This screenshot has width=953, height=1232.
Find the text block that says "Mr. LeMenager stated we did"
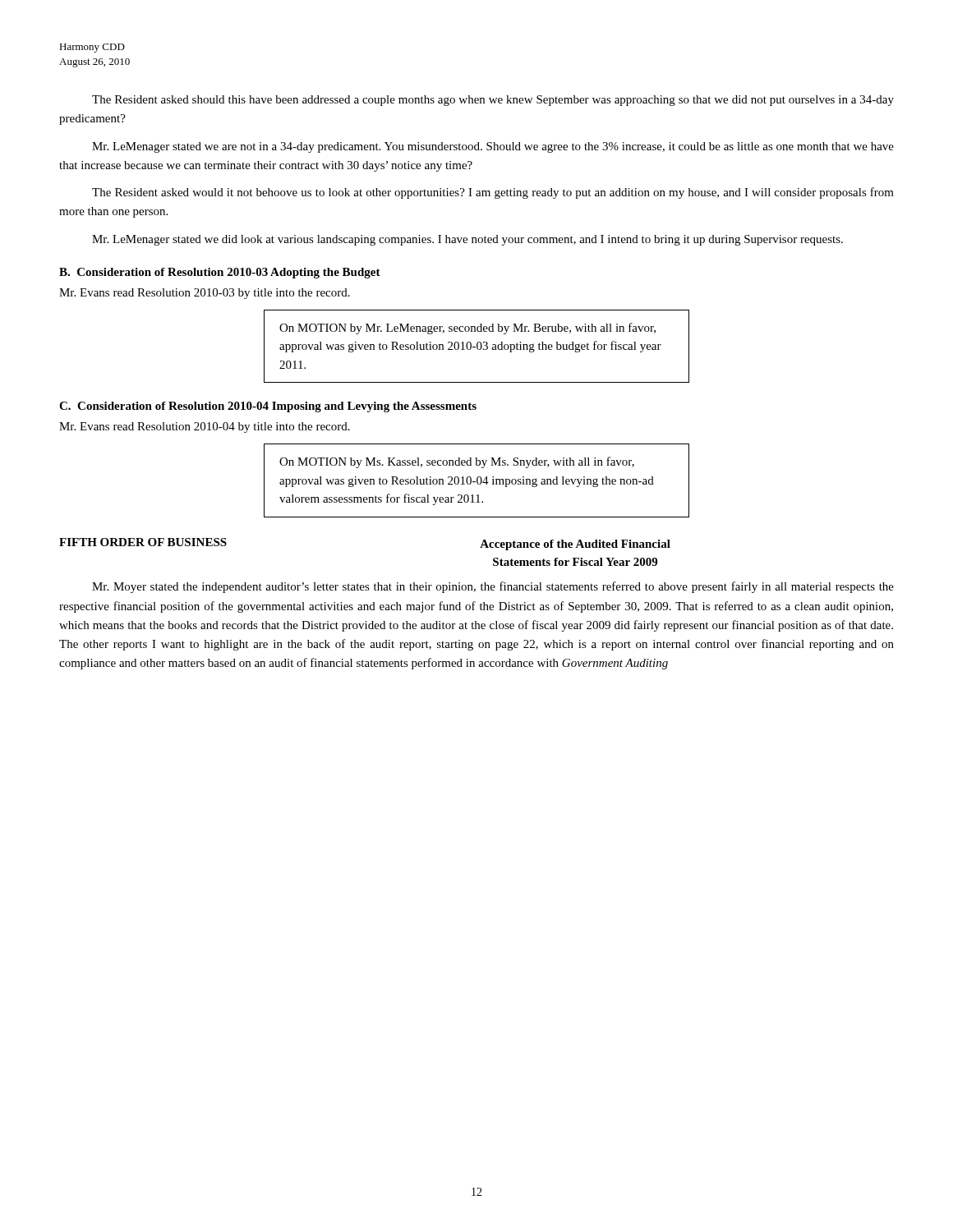tap(476, 239)
